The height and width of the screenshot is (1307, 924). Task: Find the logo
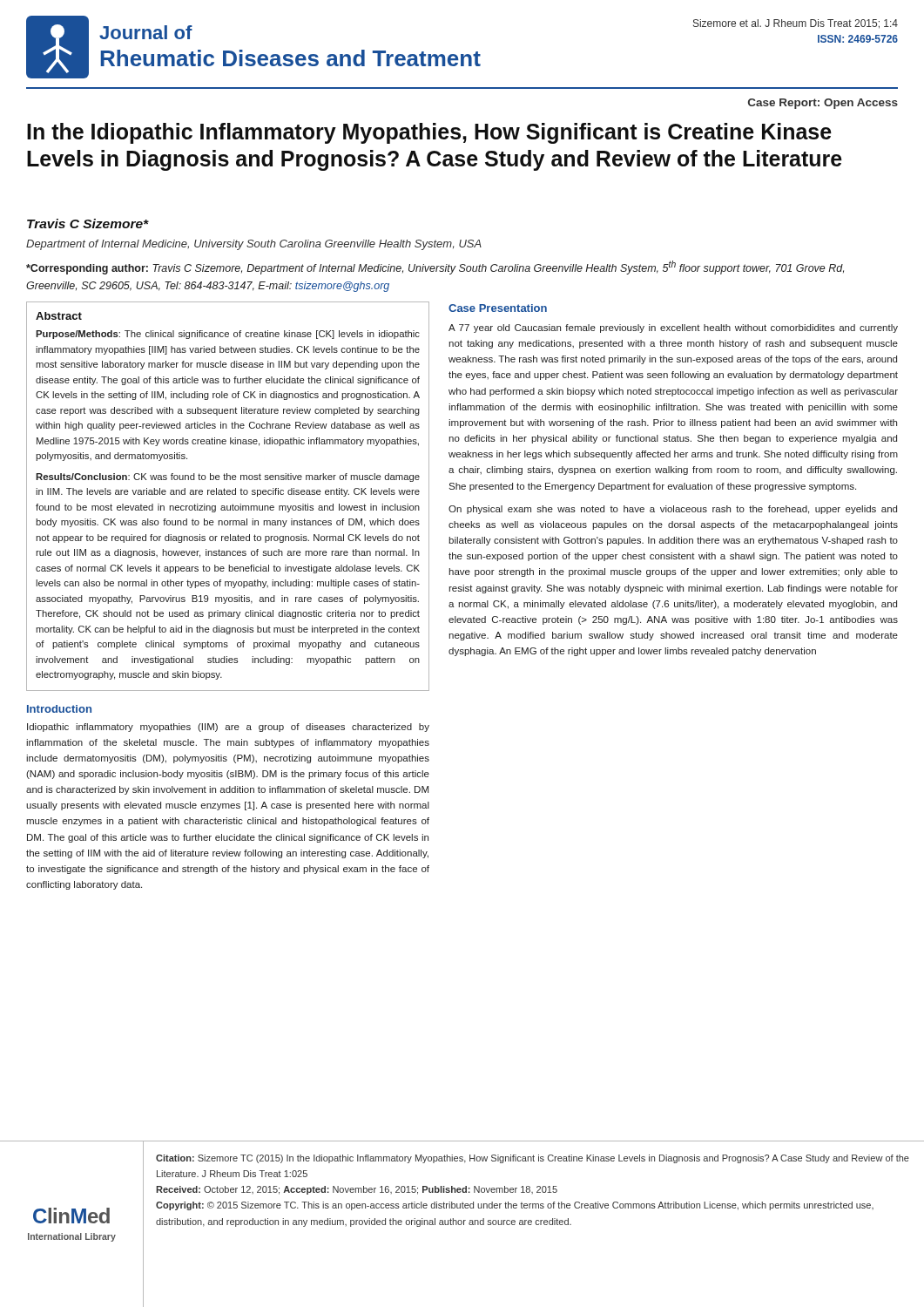coord(253,47)
